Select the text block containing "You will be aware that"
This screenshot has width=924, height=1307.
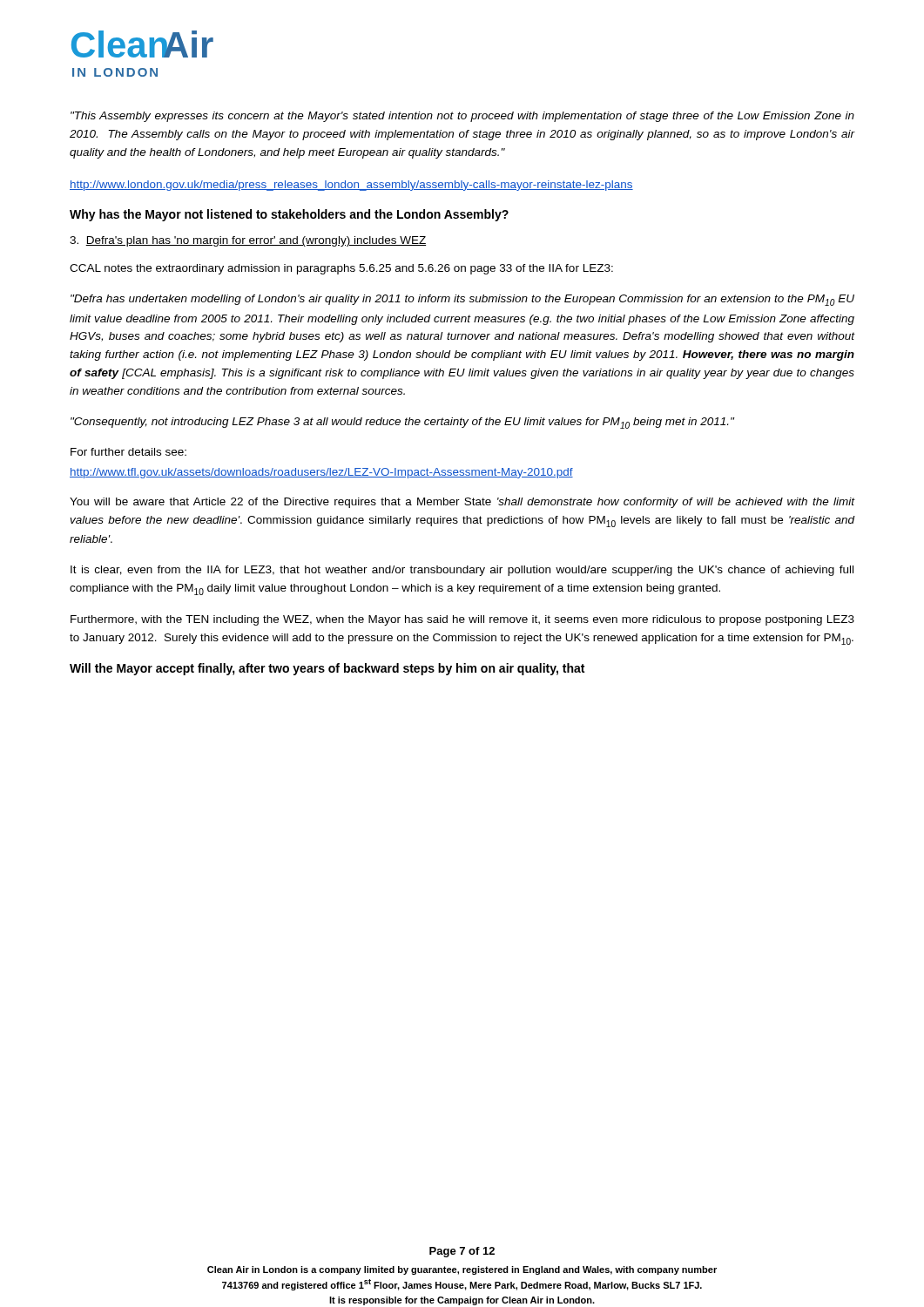tap(462, 520)
